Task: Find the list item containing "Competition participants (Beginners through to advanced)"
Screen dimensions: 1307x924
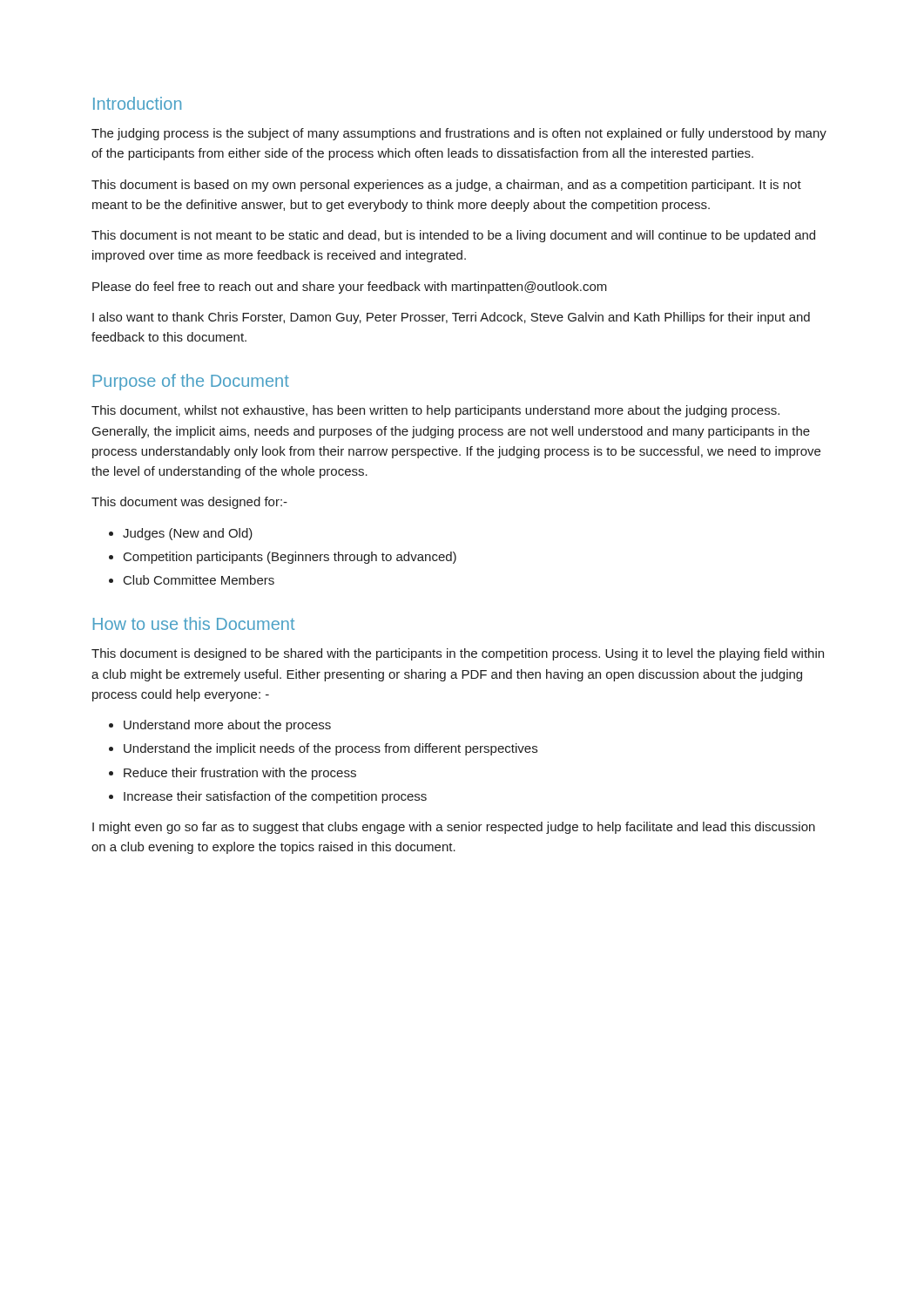Action: [x=290, y=556]
